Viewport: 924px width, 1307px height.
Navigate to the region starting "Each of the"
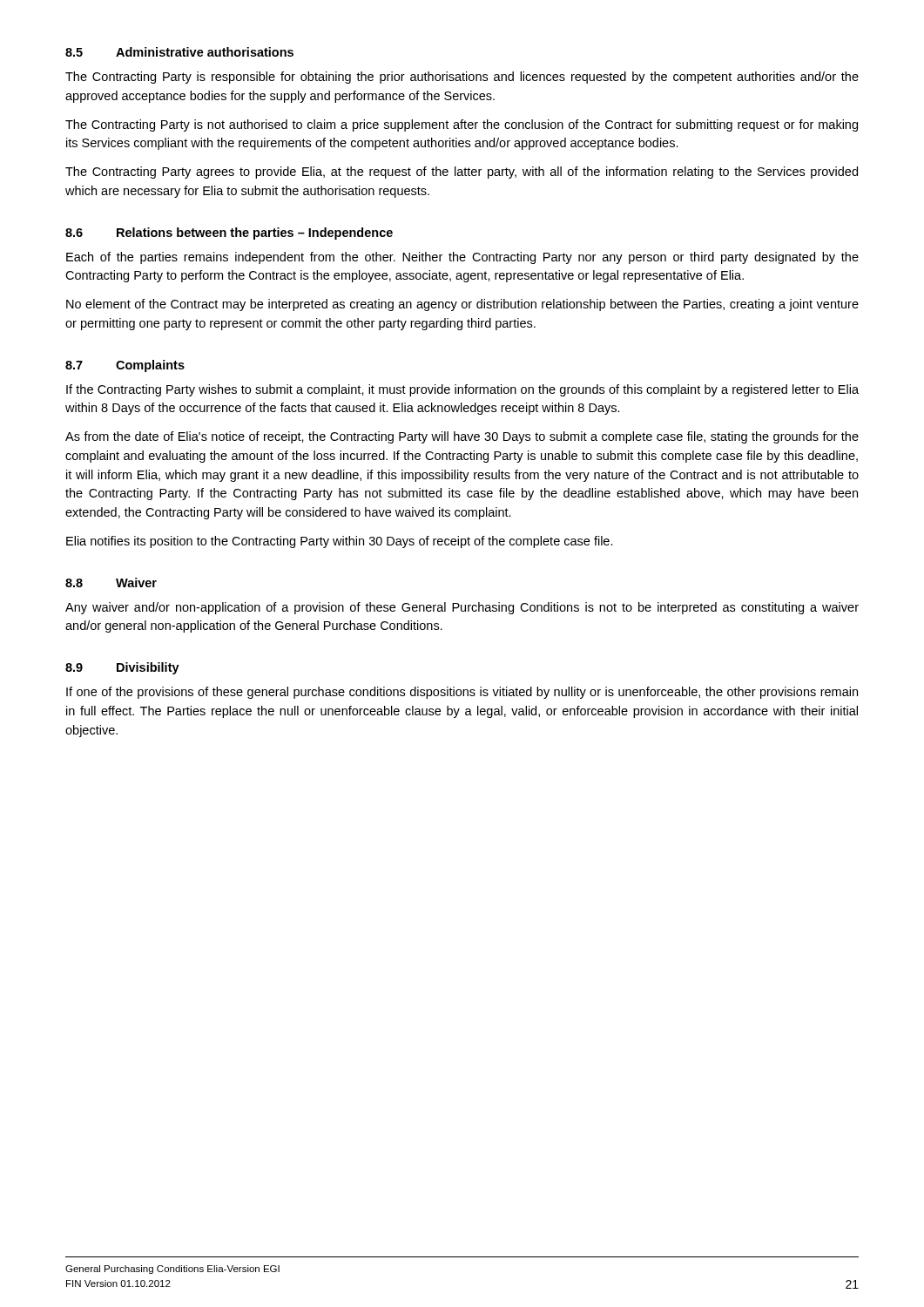tap(462, 266)
